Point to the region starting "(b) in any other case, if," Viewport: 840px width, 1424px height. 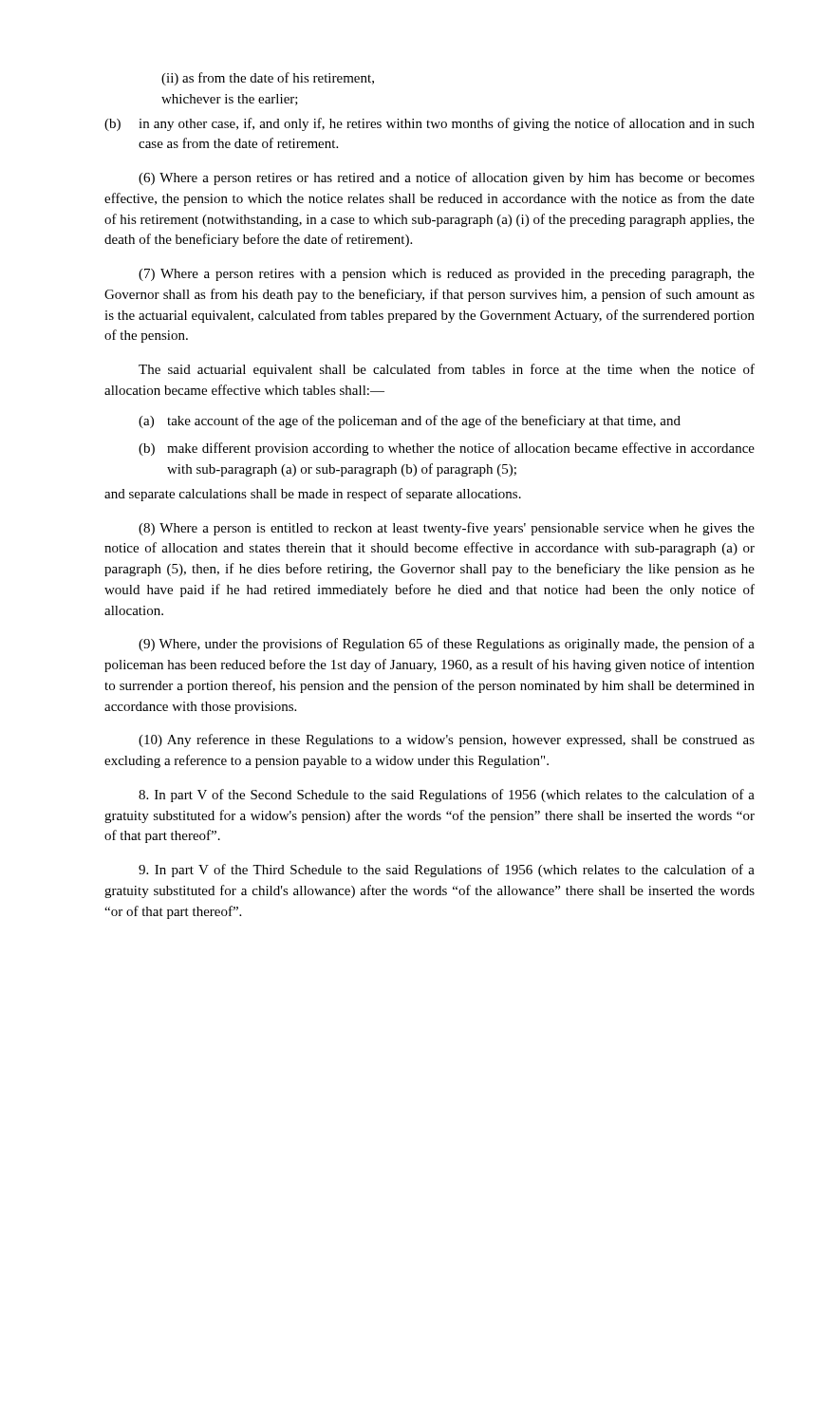click(x=429, y=134)
